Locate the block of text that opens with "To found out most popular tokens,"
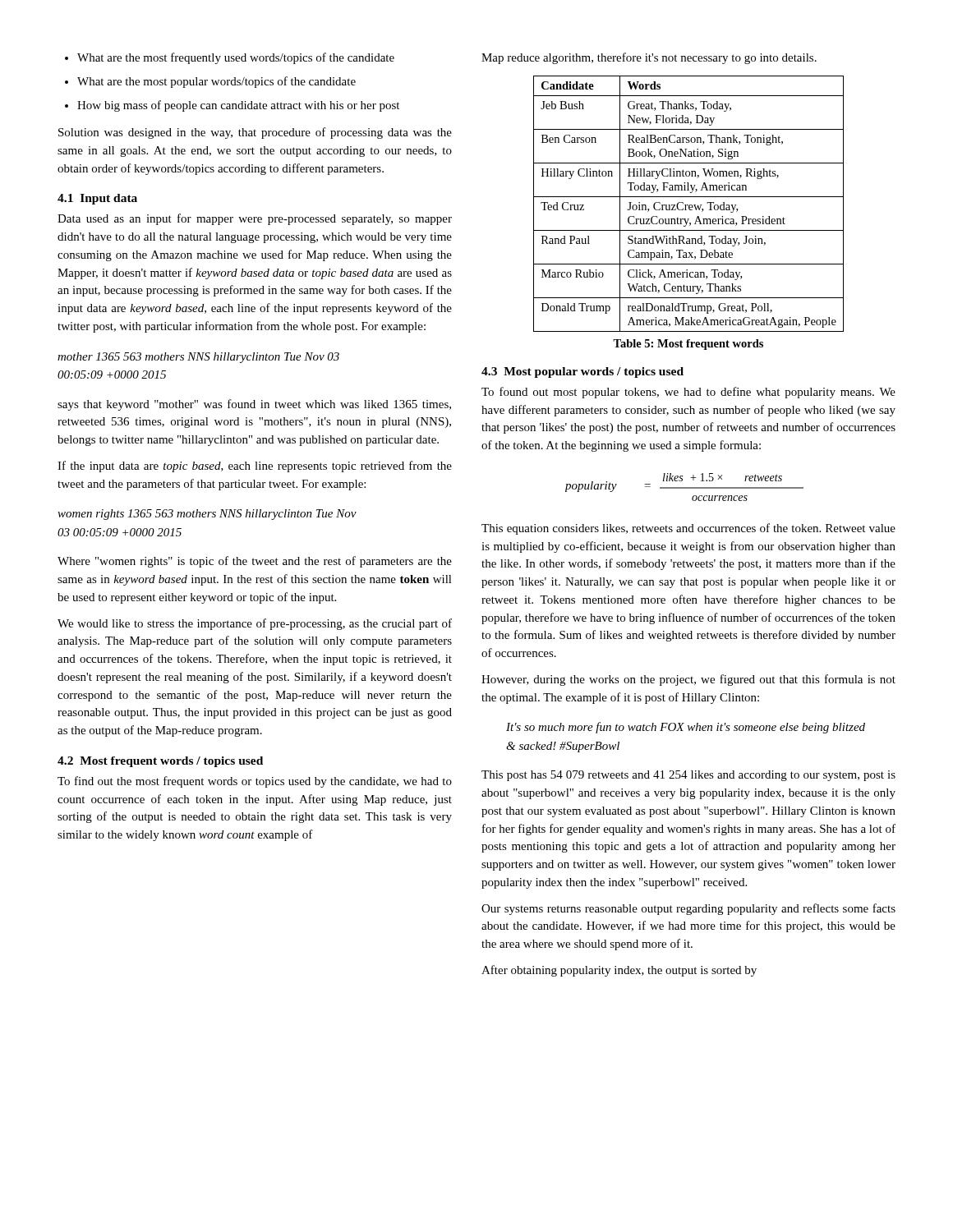 pos(688,419)
